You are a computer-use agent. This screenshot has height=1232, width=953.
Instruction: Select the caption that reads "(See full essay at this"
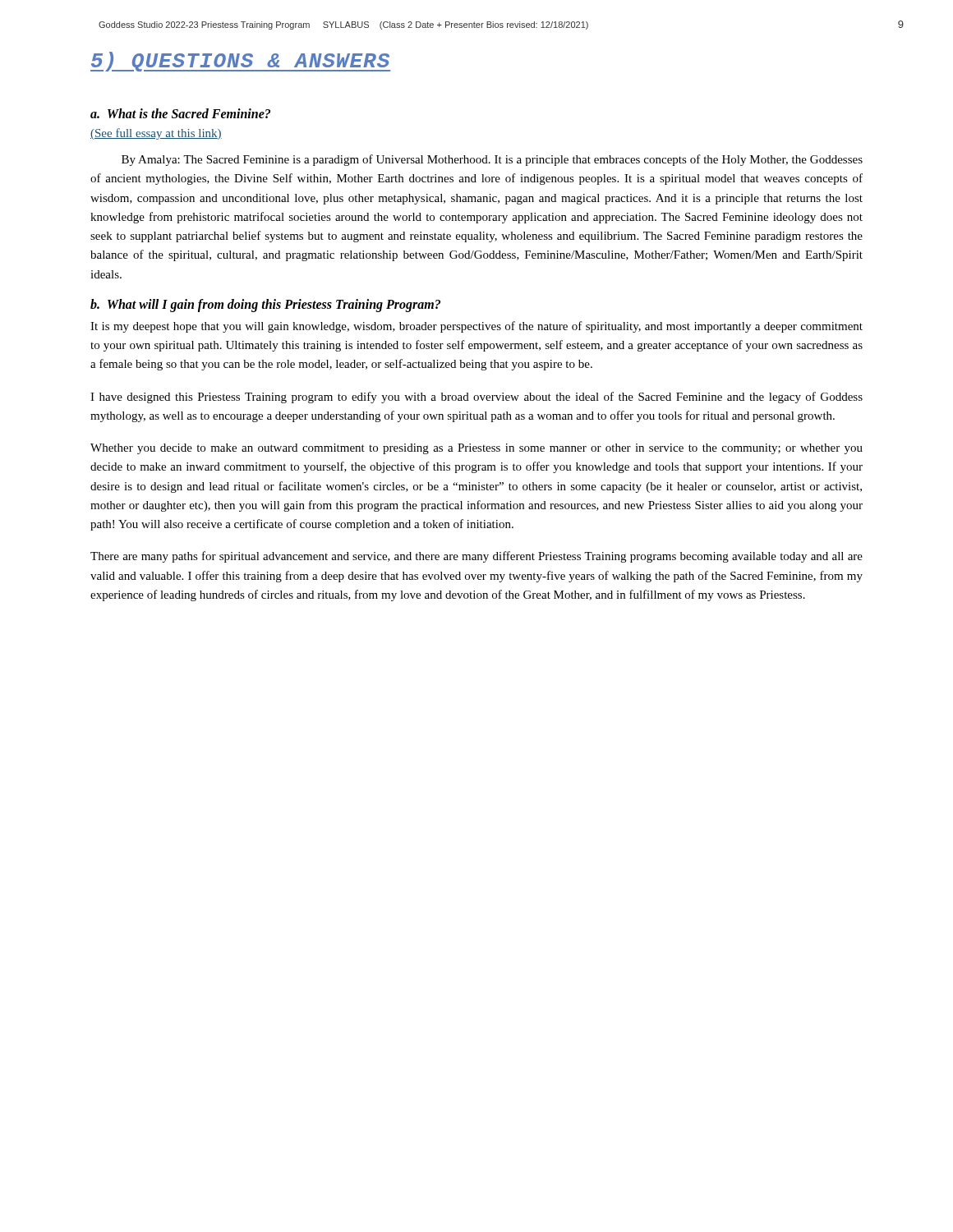click(x=156, y=133)
